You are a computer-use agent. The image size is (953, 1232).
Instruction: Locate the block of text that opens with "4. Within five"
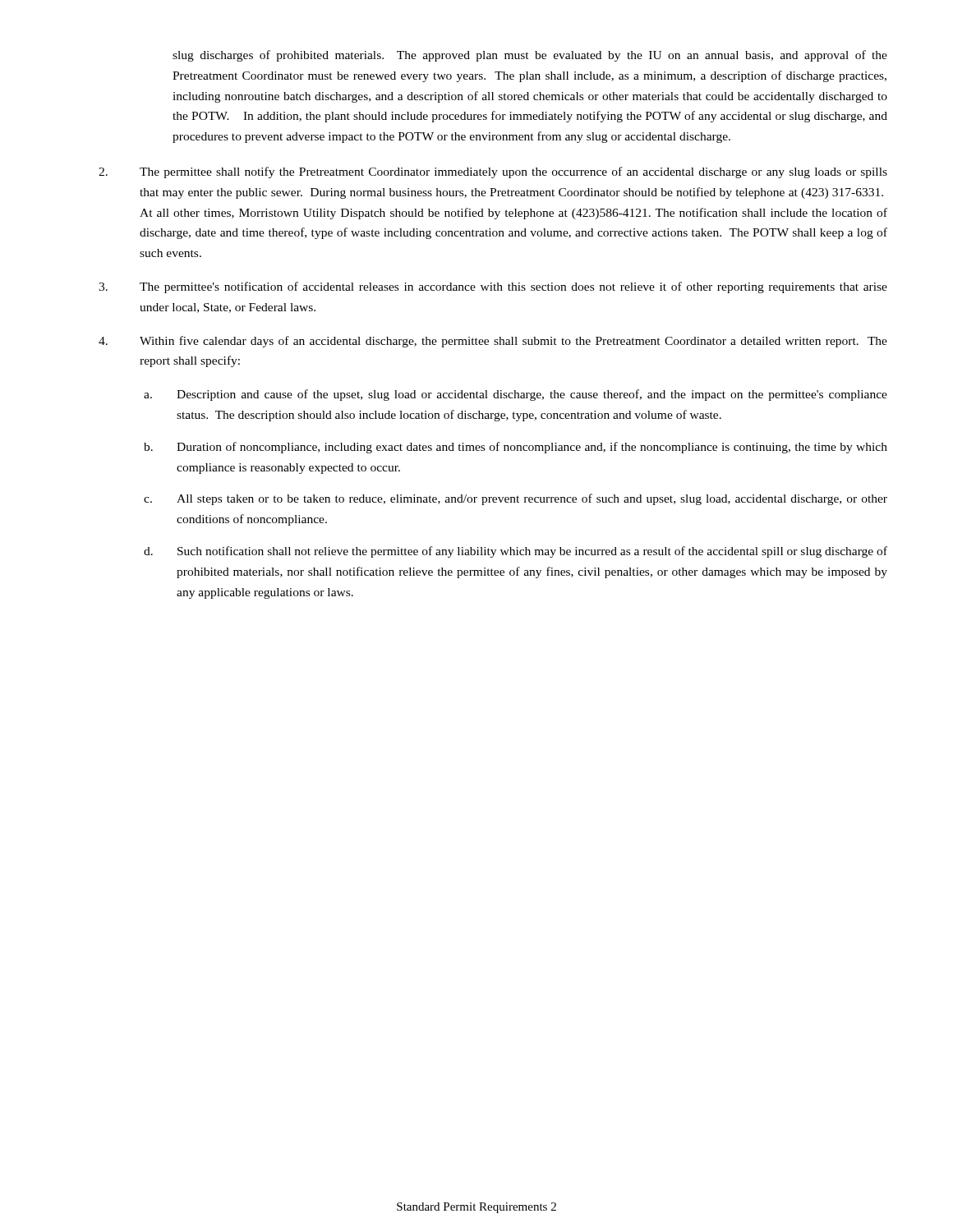pos(493,351)
